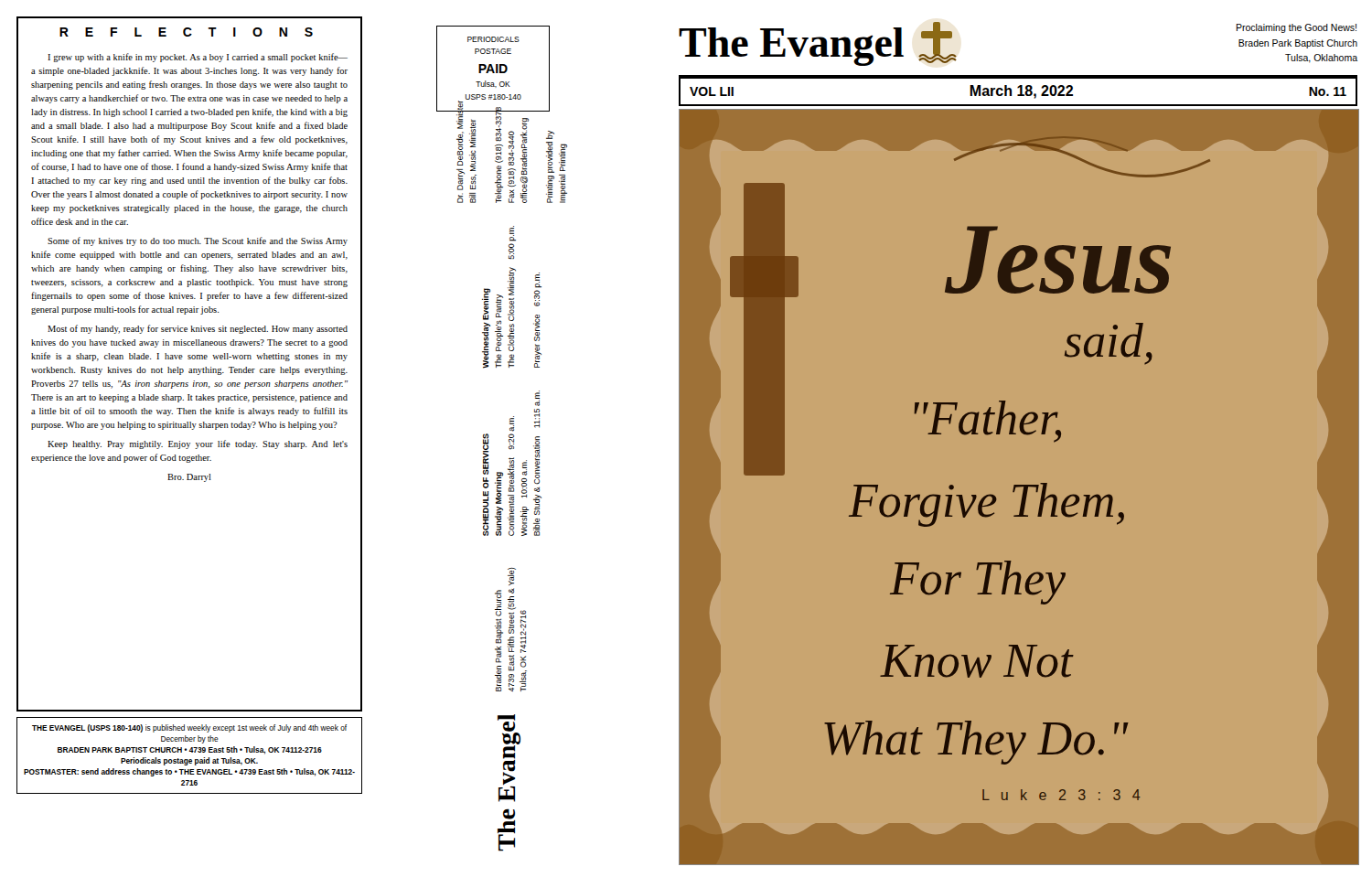The height and width of the screenshot is (888, 1372).
Task: Click the section header that begins "R E F L E C T"
Action: tap(189, 32)
